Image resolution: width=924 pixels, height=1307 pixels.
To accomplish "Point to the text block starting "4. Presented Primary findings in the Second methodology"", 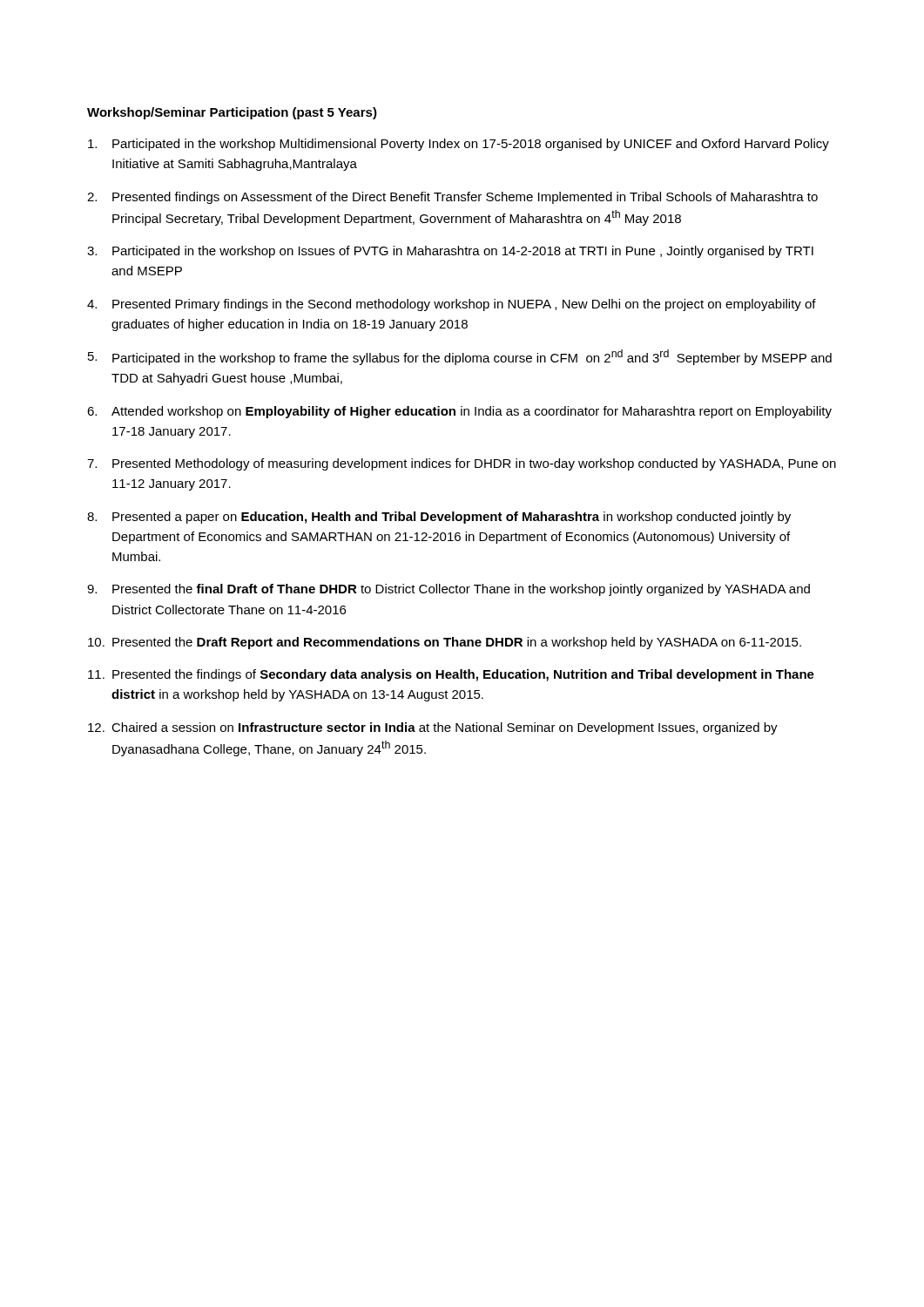I will [x=462, y=313].
